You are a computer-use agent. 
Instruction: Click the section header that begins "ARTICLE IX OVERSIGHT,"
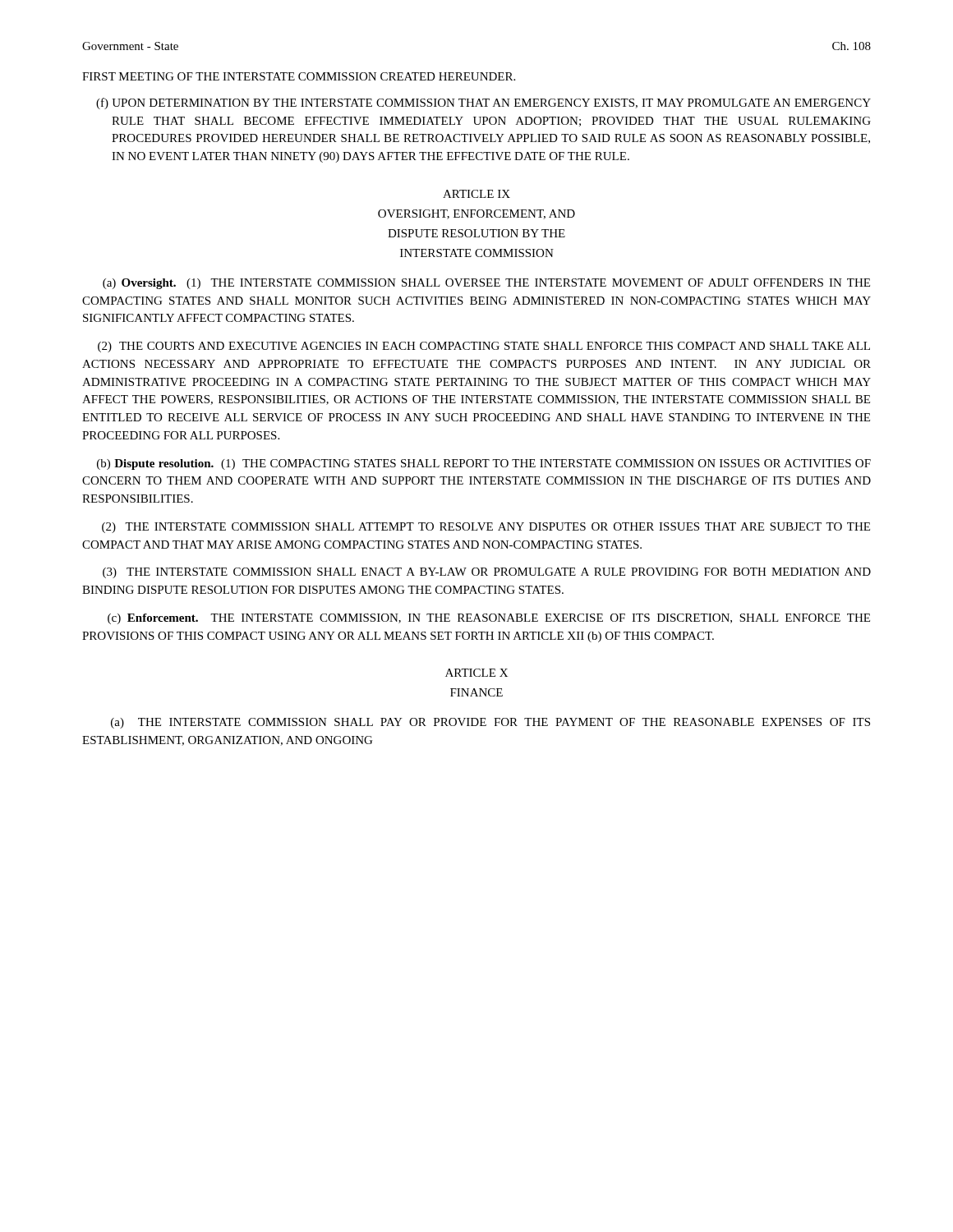click(476, 223)
